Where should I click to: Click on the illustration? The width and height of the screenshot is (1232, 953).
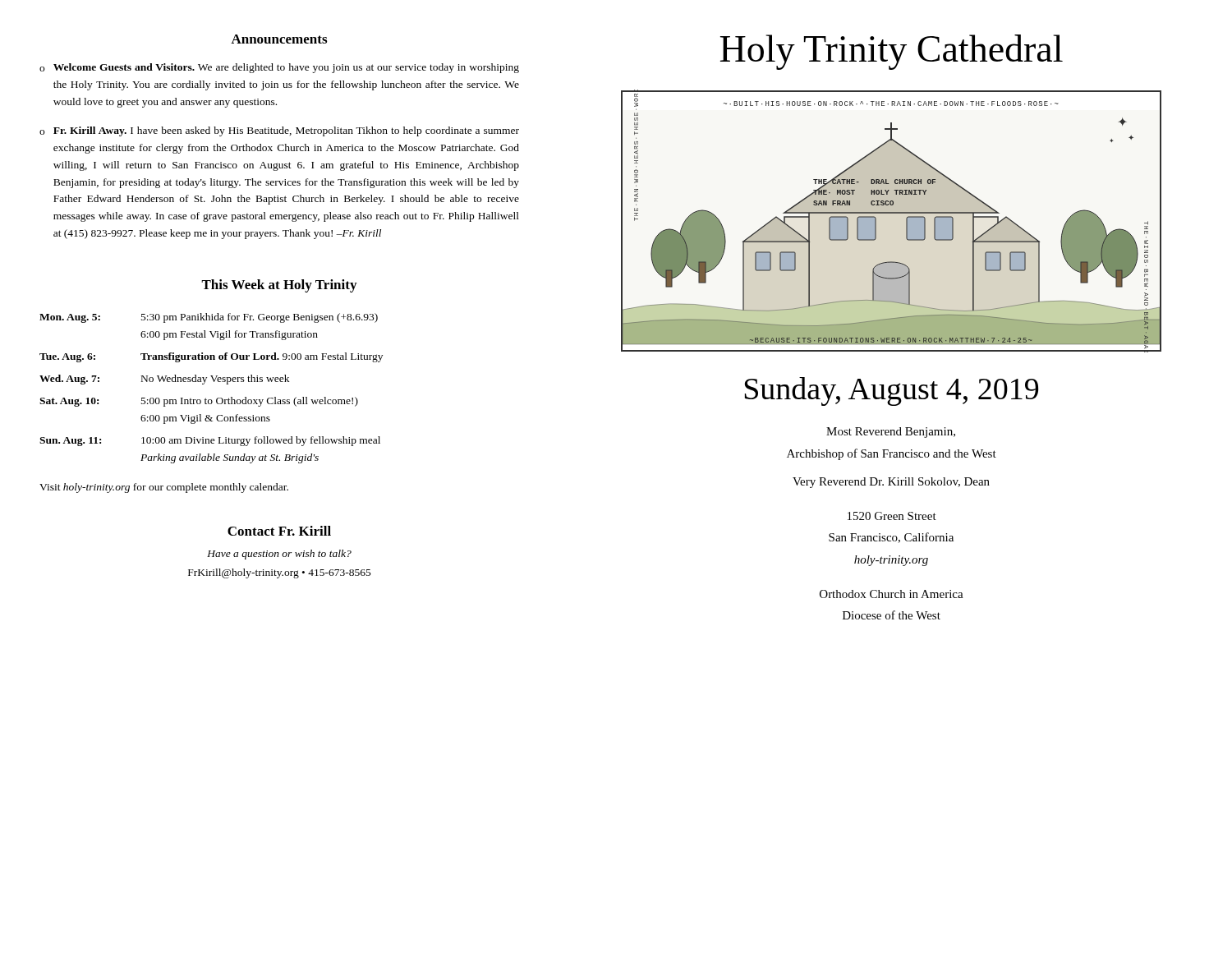click(x=891, y=221)
